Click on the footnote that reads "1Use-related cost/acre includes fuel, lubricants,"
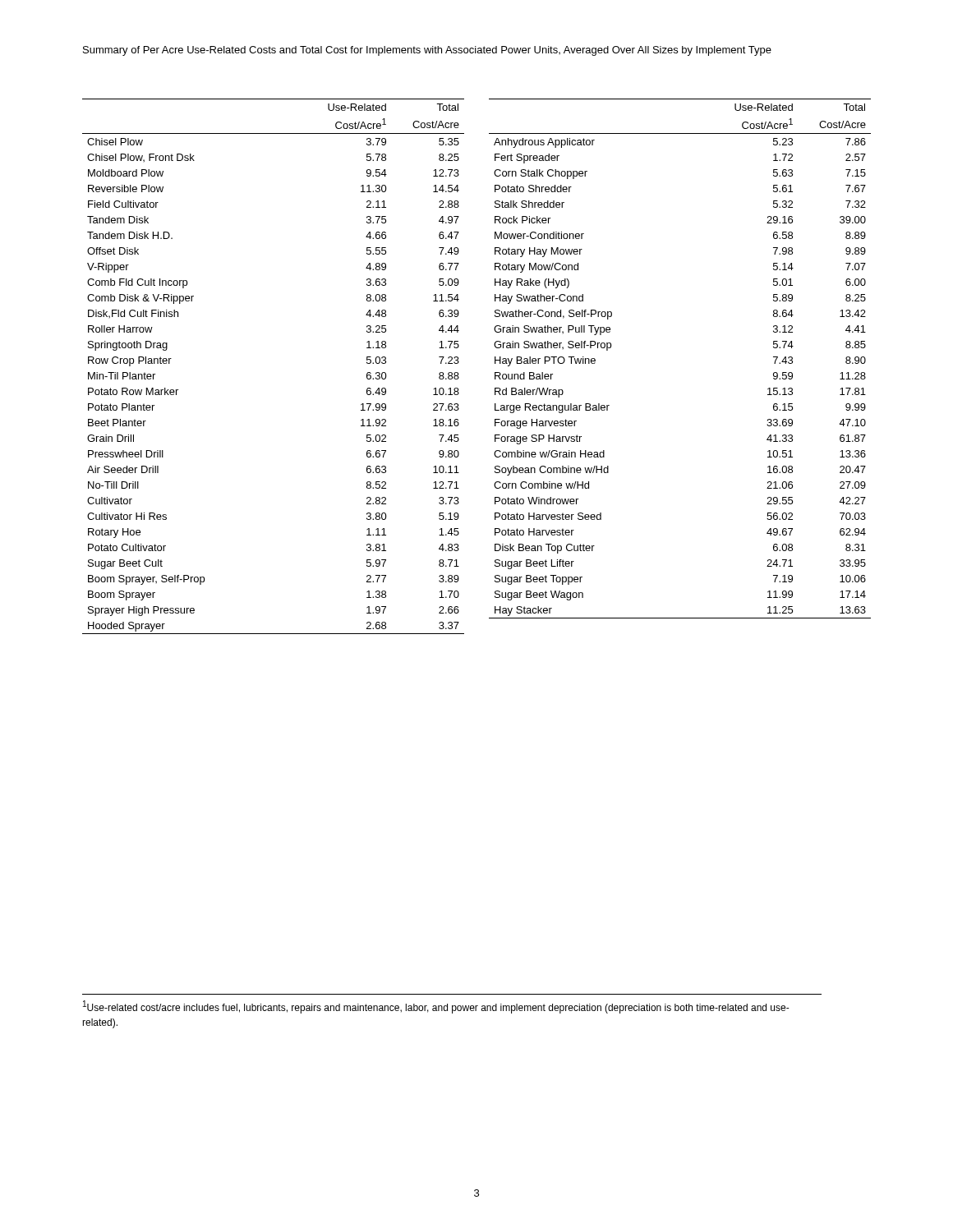Viewport: 953px width, 1232px height. click(x=436, y=1014)
